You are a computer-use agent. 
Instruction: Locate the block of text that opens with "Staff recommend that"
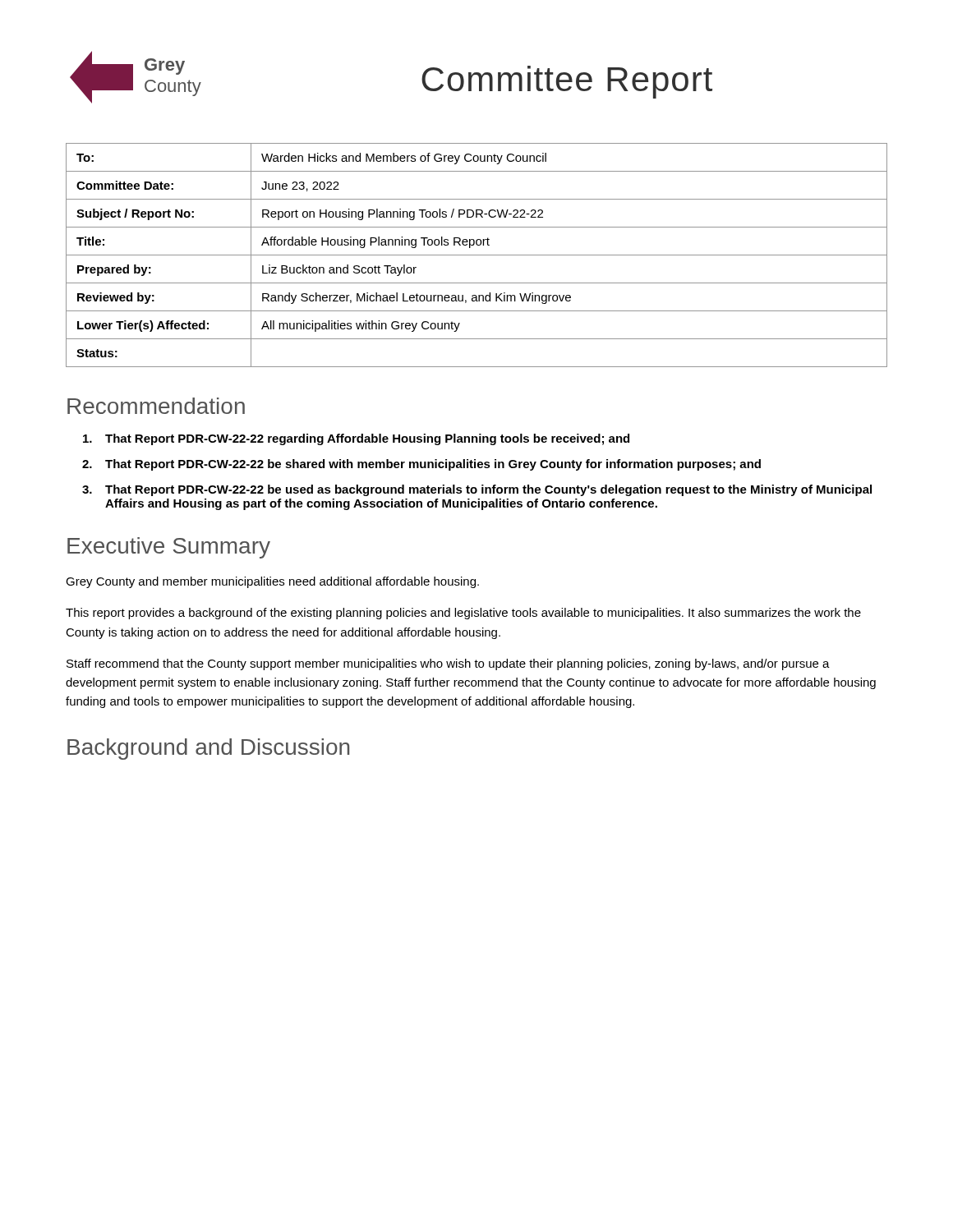click(476, 682)
